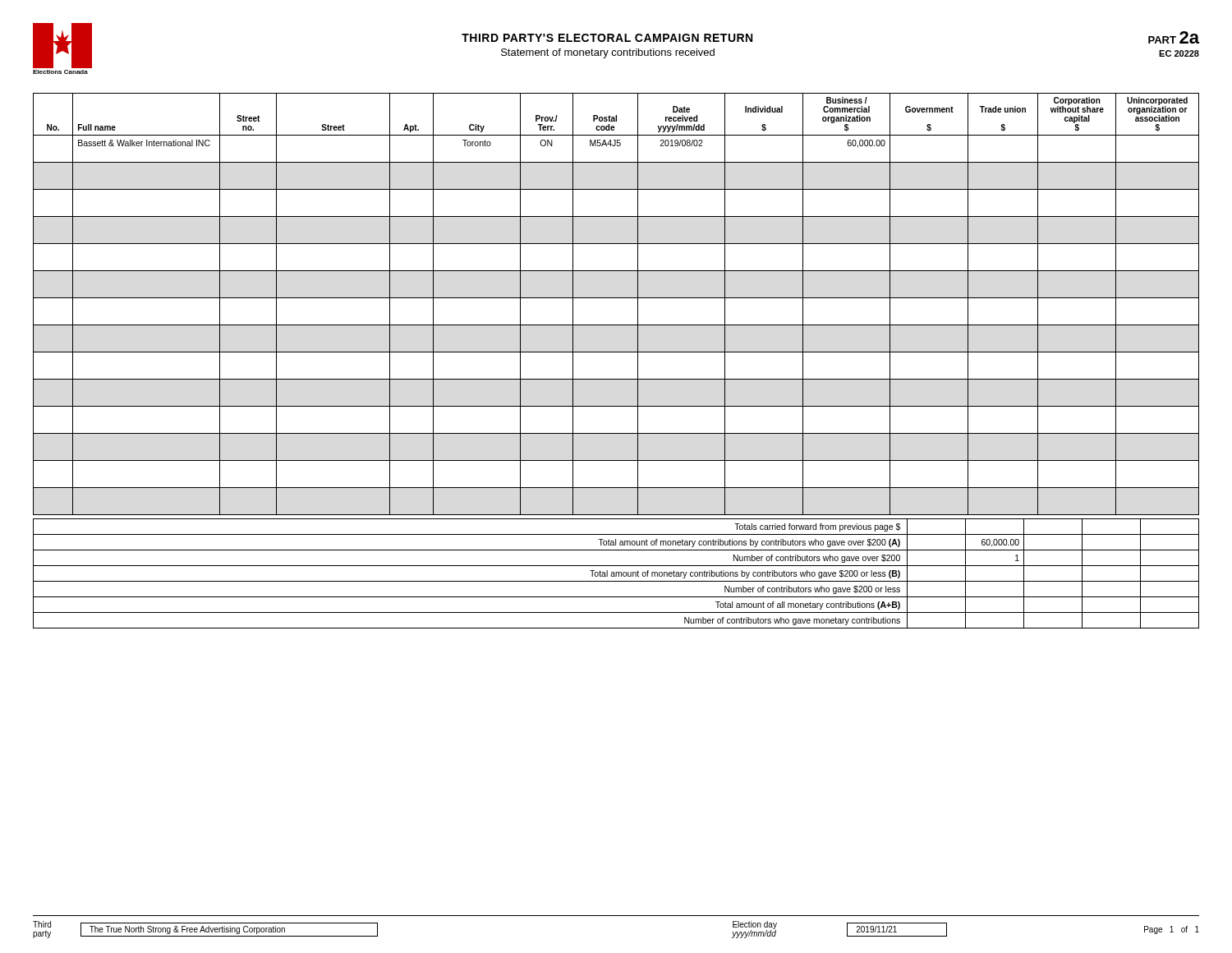Locate the block of text that opens with "Number of contributors who gave over"
Image resolution: width=1232 pixels, height=953 pixels.
pyautogui.click(x=616, y=558)
